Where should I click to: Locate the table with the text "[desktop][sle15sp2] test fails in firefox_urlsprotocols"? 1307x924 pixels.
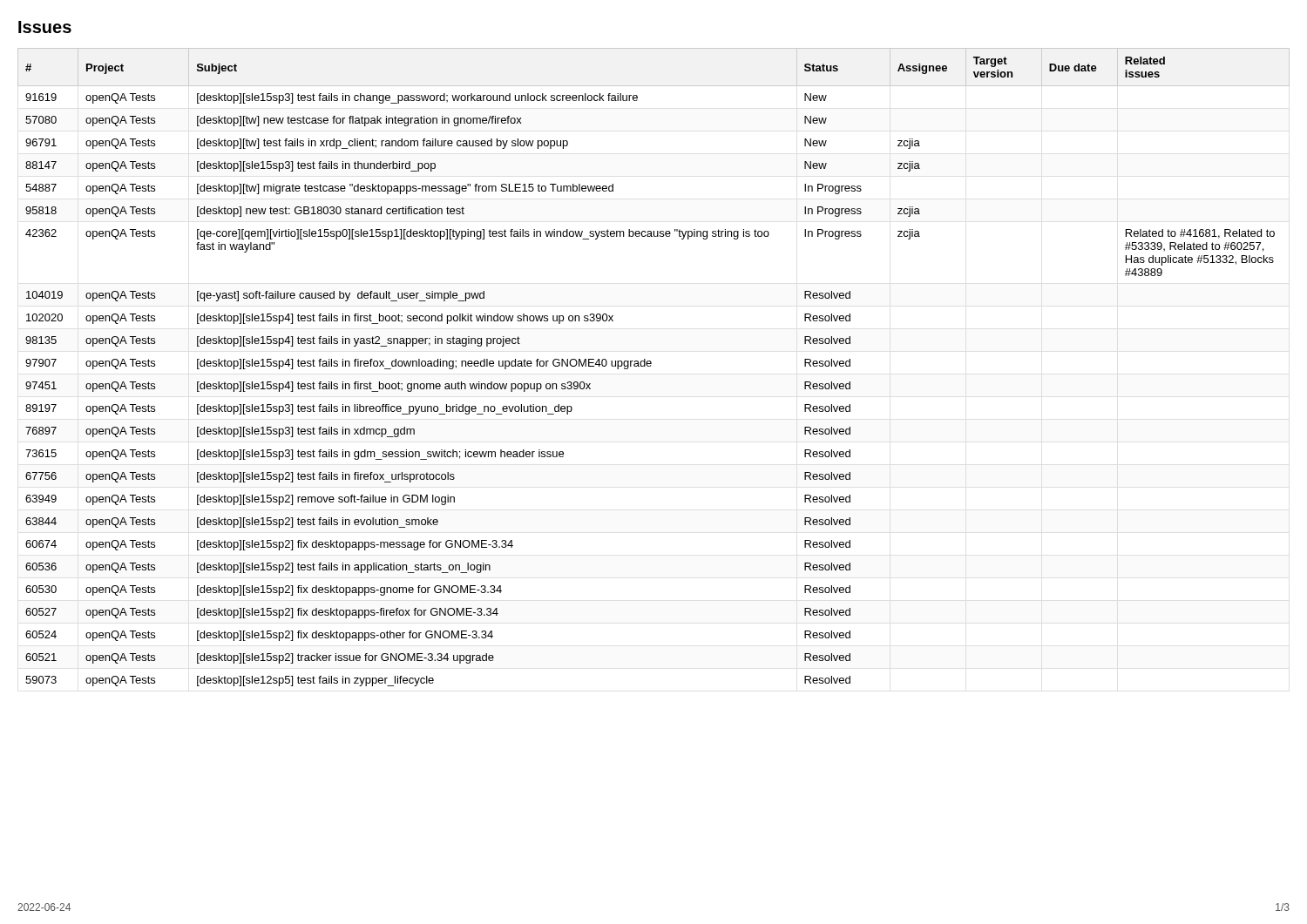pyautogui.click(x=654, y=370)
